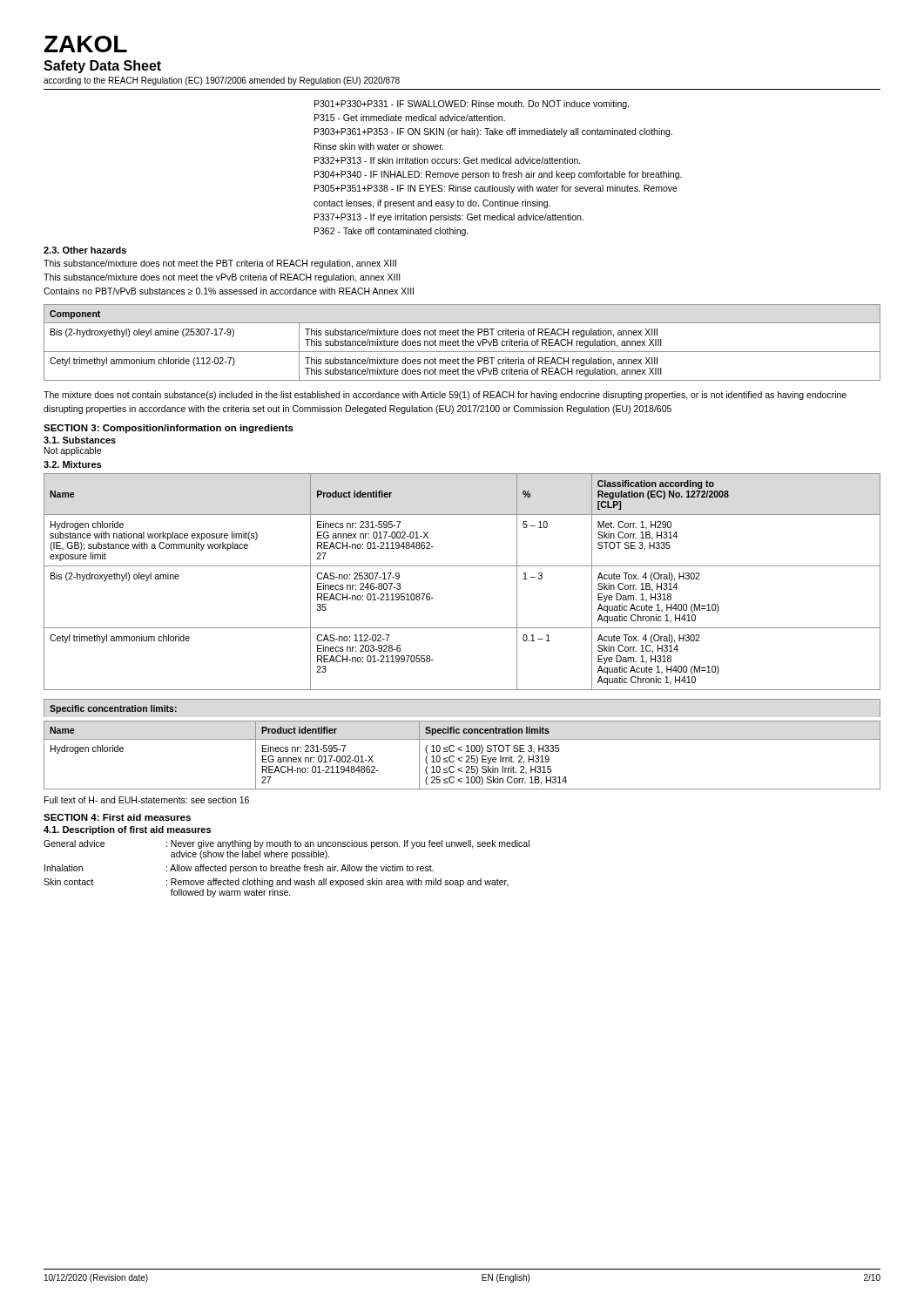This screenshot has height=1307, width=924.
Task: Point to the text starting "Safety Data Sheet"
Action: pyautogui.click(x=102, y=66)
